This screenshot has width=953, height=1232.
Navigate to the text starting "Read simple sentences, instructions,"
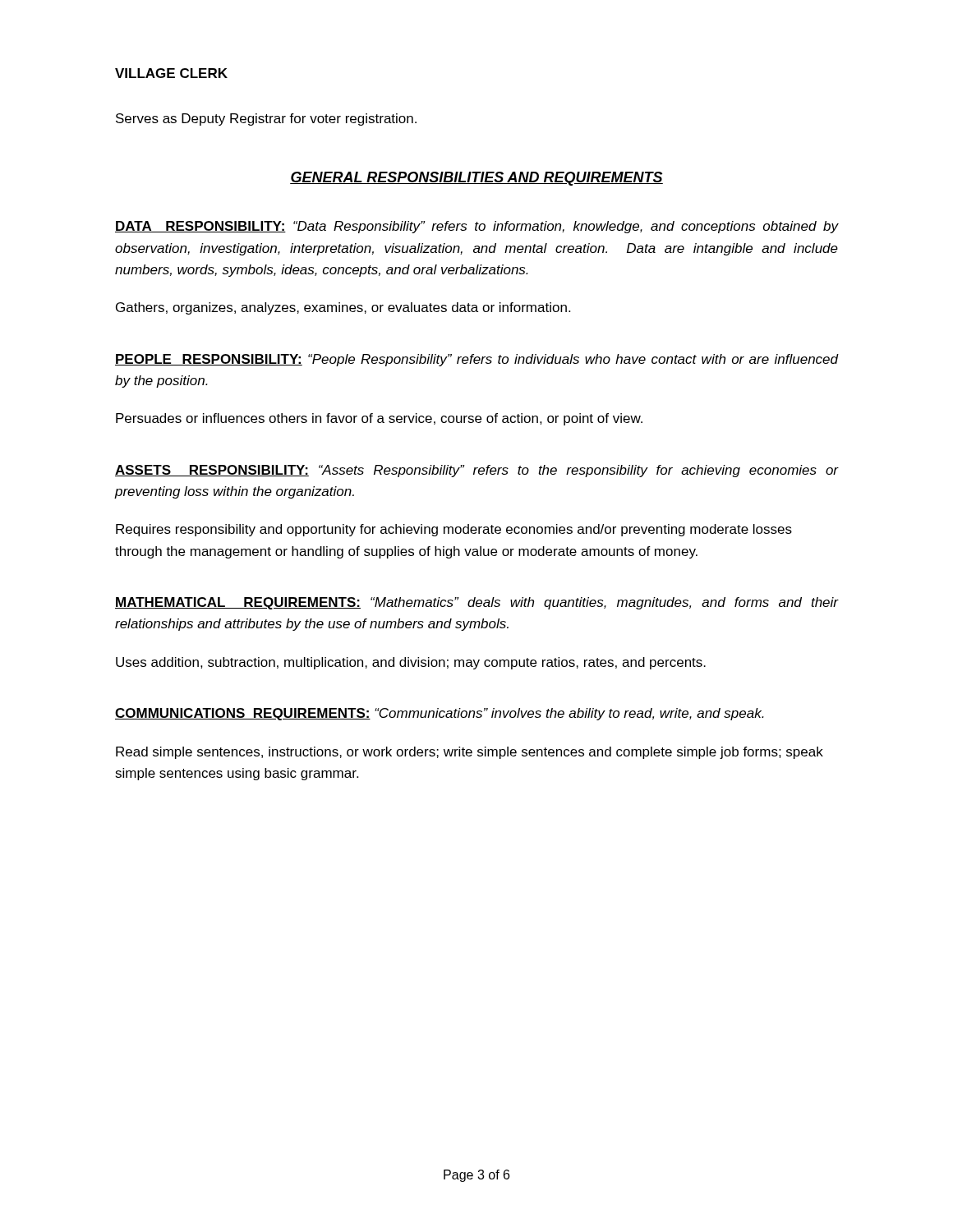[x=469, y=762]
